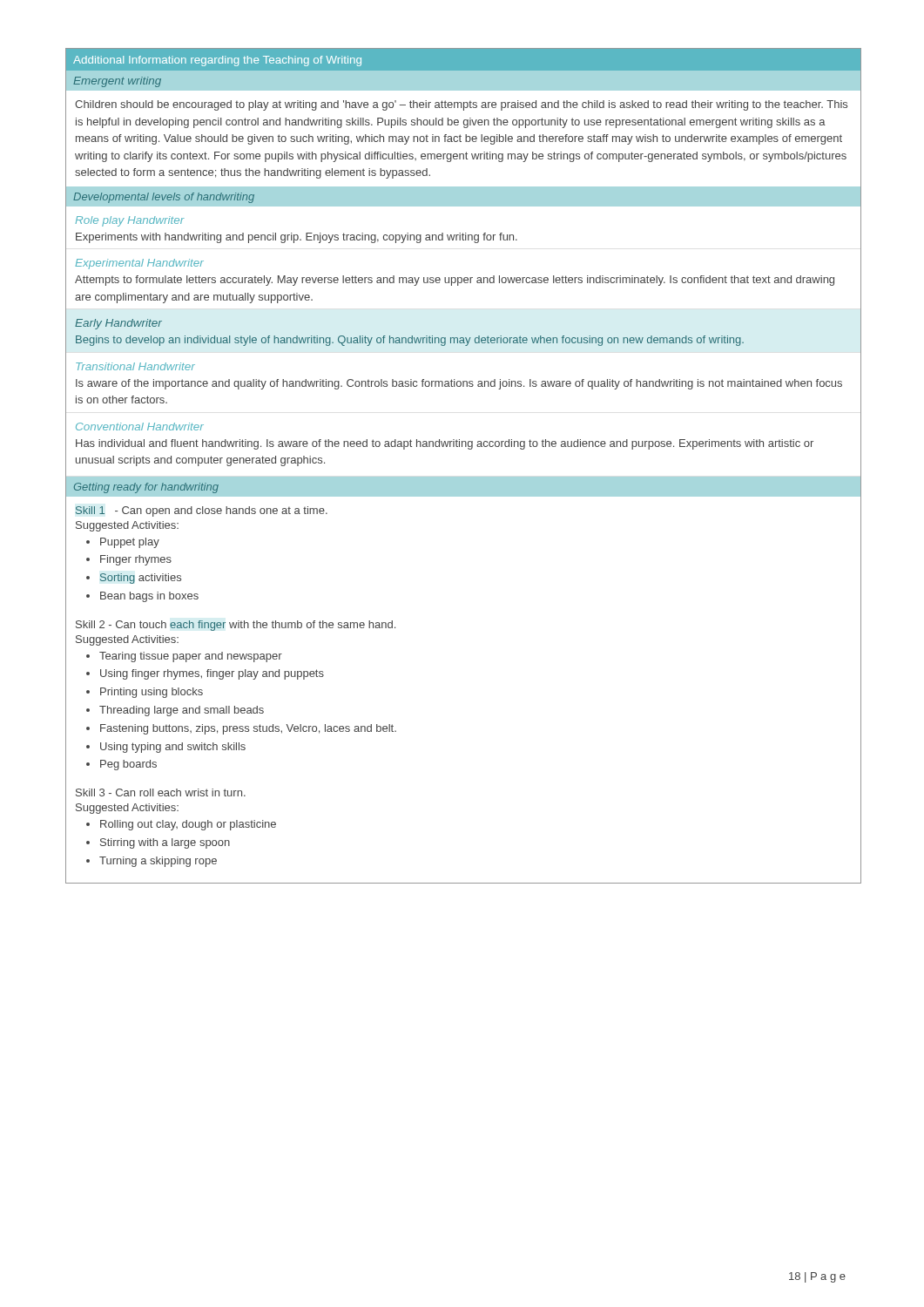The width and height of the screenshot is (924, 1307).
Task: Locate the region starting "Transitional Handwriter"
Action: [135, 366]
